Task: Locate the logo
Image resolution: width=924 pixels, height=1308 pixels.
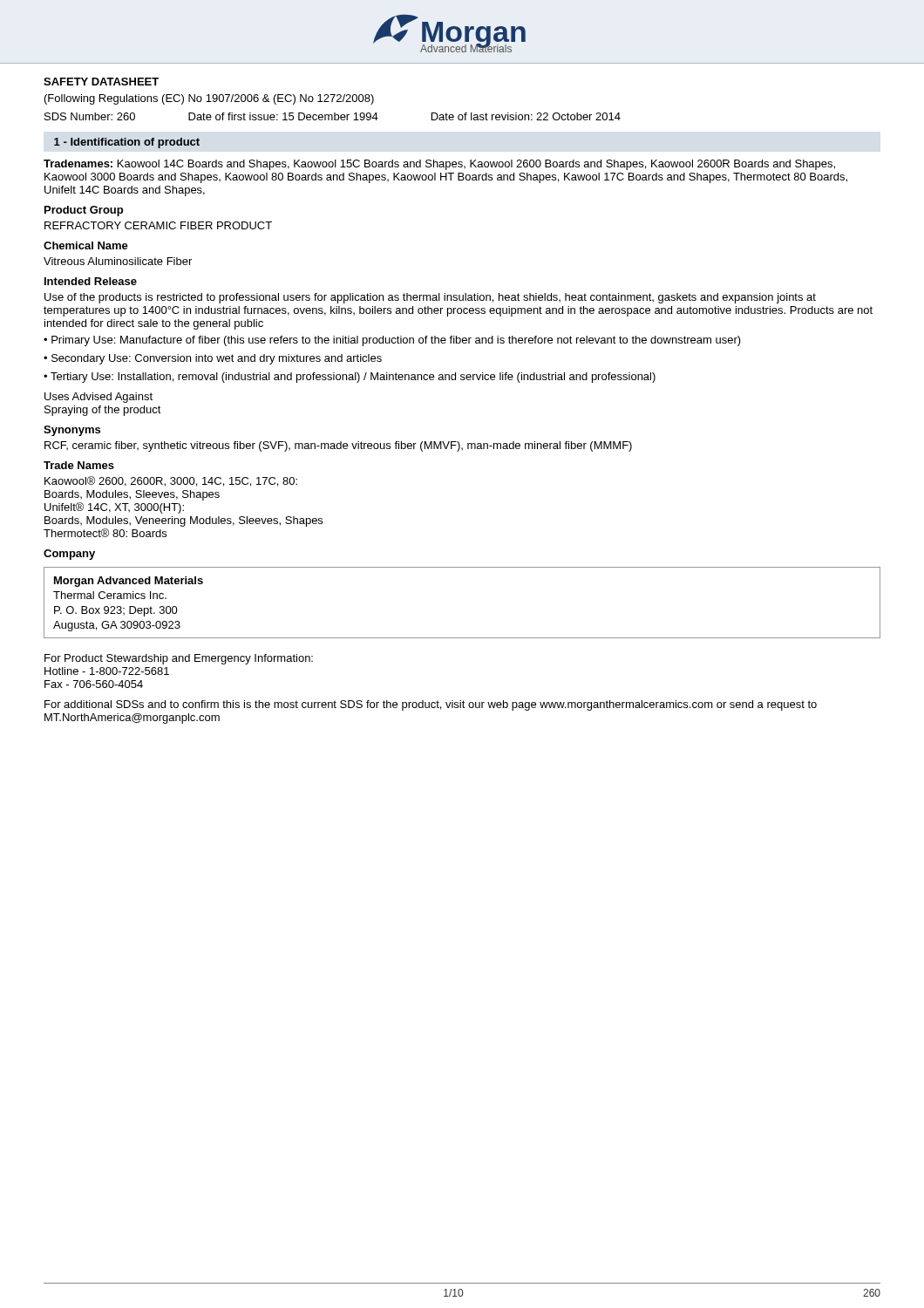Action: coord(462,33)
